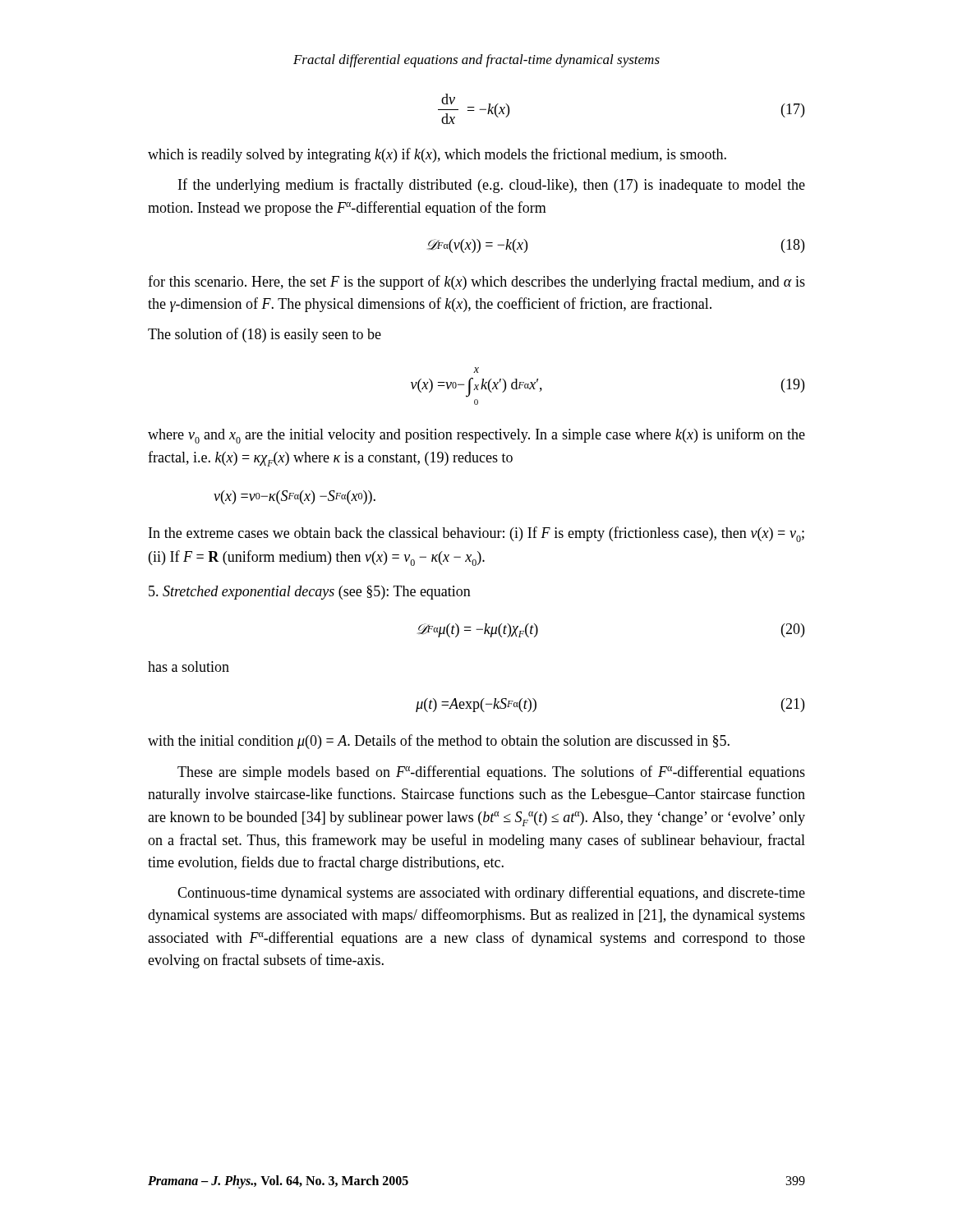This screenshot has height=1232, width=953.
Task: Find the text block with the text "In the extreme cases we obtain back"
Action: click(x=476, y=546)
